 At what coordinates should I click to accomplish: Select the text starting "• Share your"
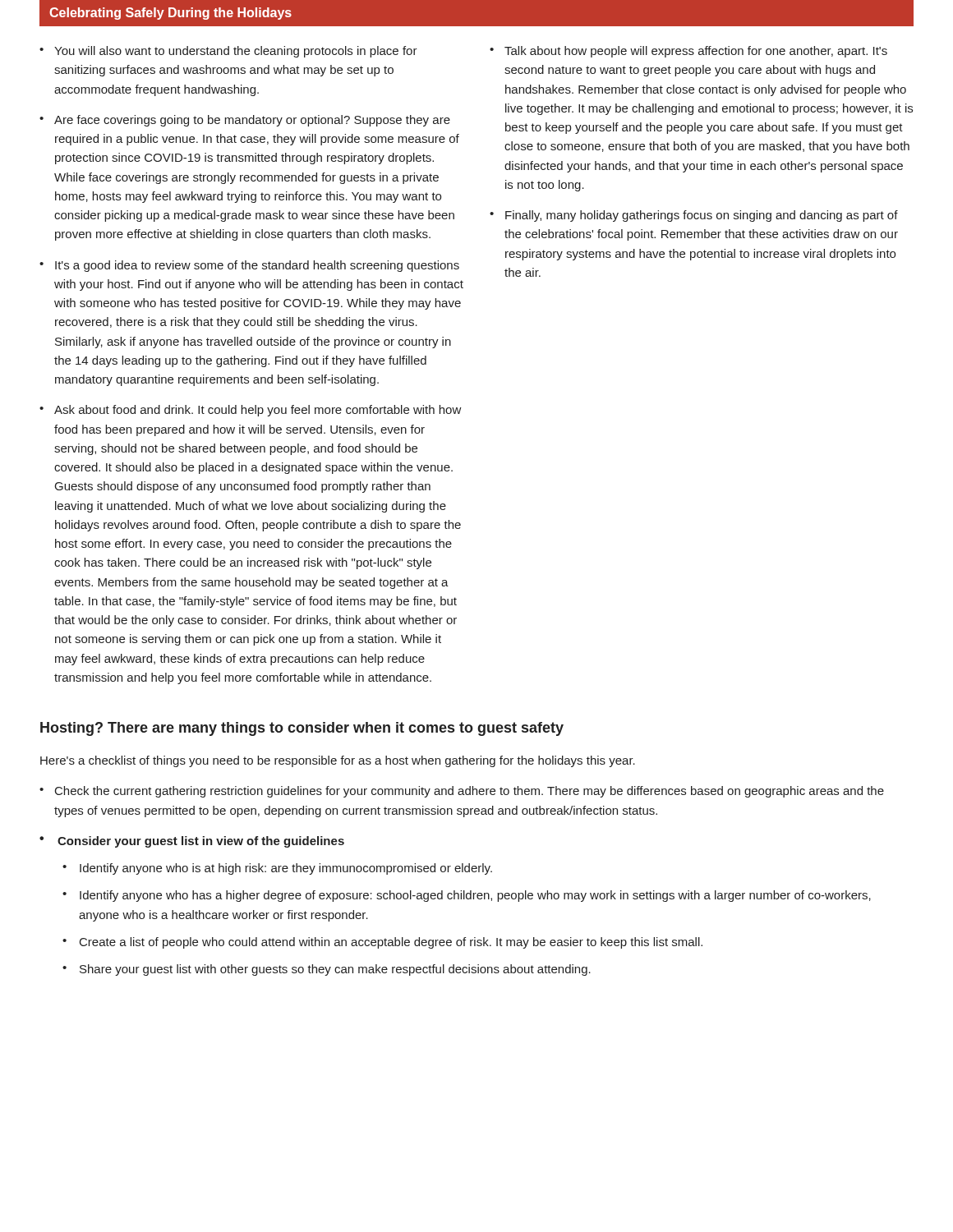pyautogui.click(x=327, y=969)
